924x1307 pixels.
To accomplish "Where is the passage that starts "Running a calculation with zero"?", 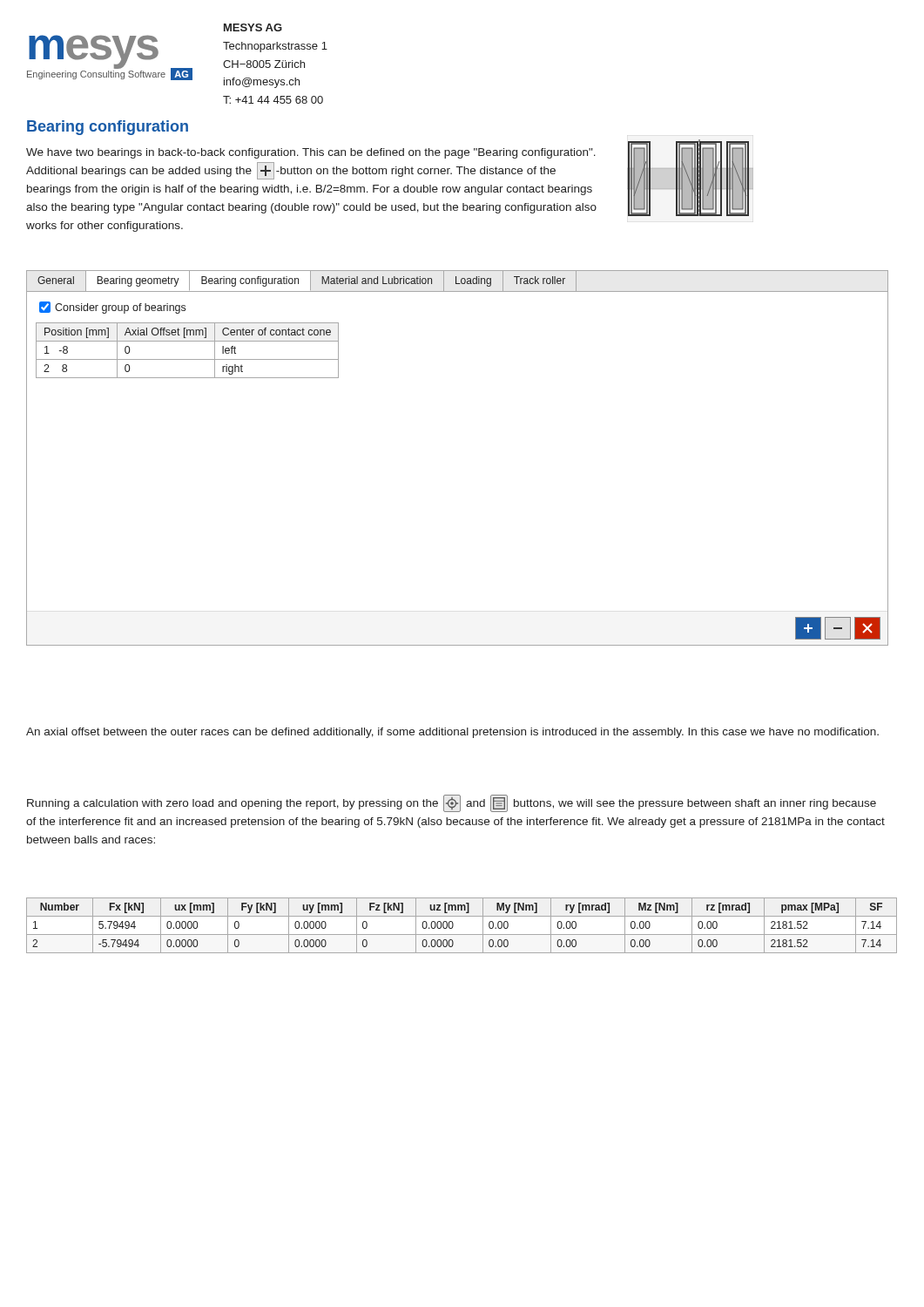I will pyautogui.click(x=455, y=820).
